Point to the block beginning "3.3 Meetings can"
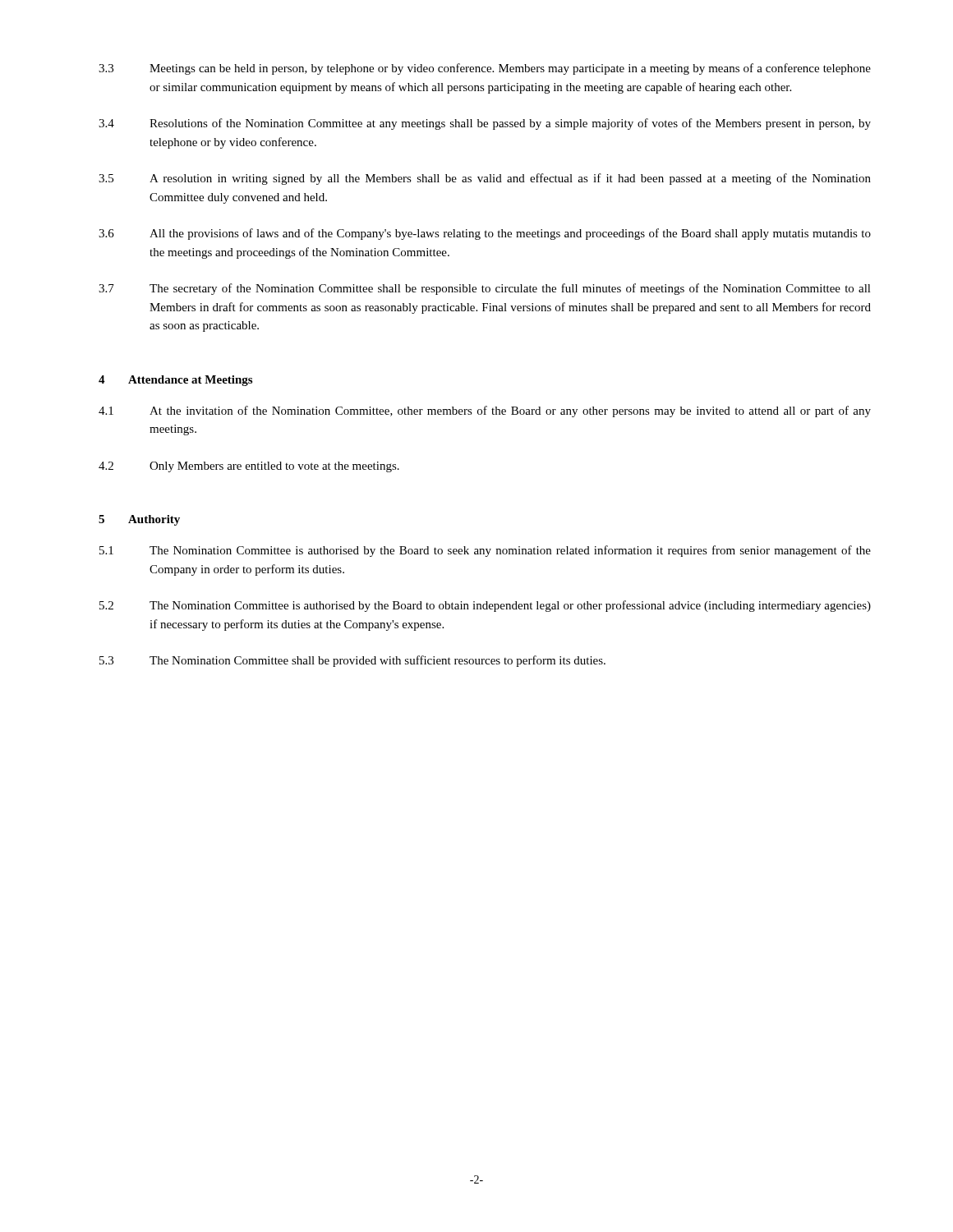The width and height of the screenshot is (953, 1232). pos(485,78)
